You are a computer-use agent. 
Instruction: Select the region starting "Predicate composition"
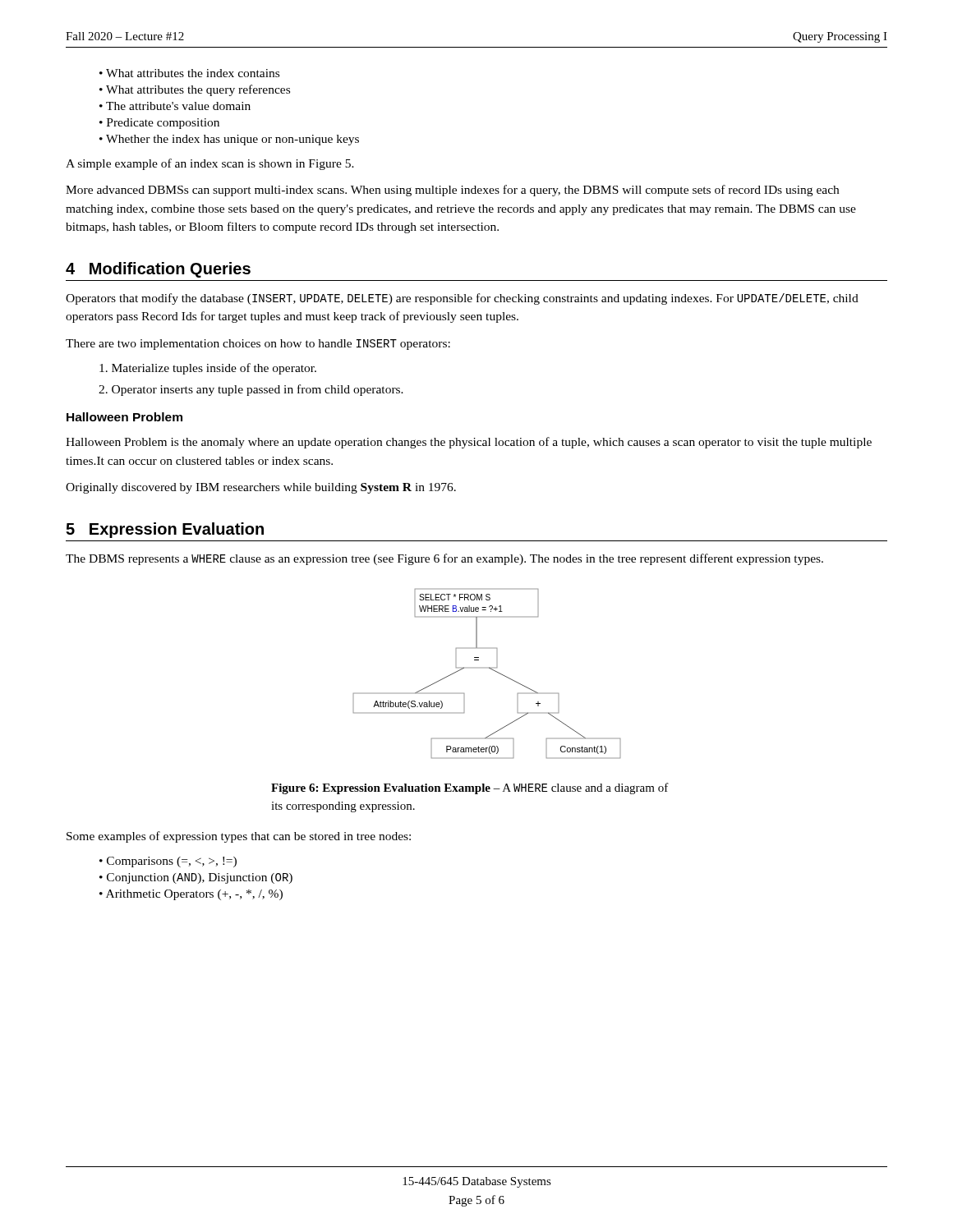[x=159, y=124]
